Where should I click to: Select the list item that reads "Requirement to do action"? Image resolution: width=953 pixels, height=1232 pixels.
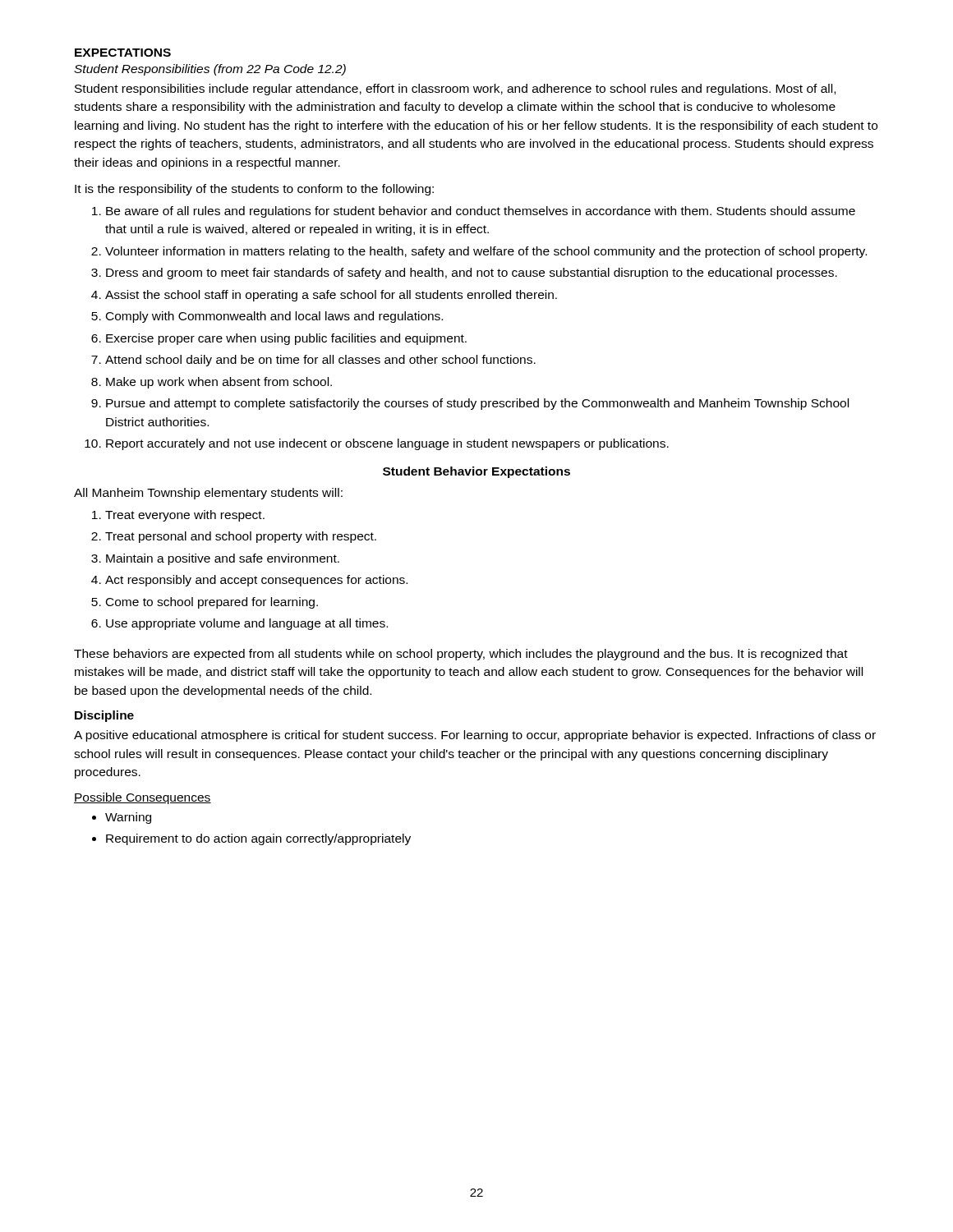(251, 839)
